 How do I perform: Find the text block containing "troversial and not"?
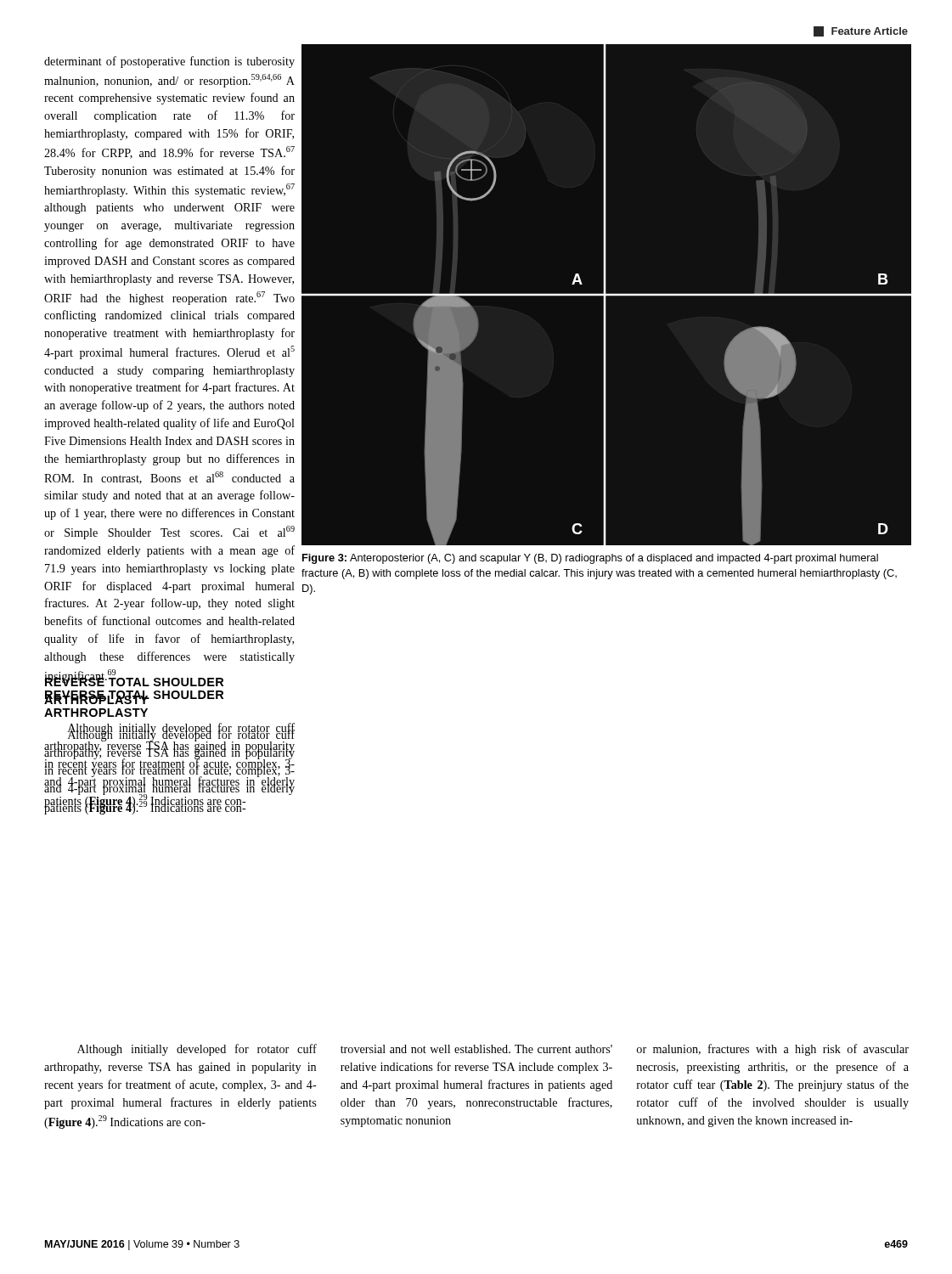tap(476, 1084)
